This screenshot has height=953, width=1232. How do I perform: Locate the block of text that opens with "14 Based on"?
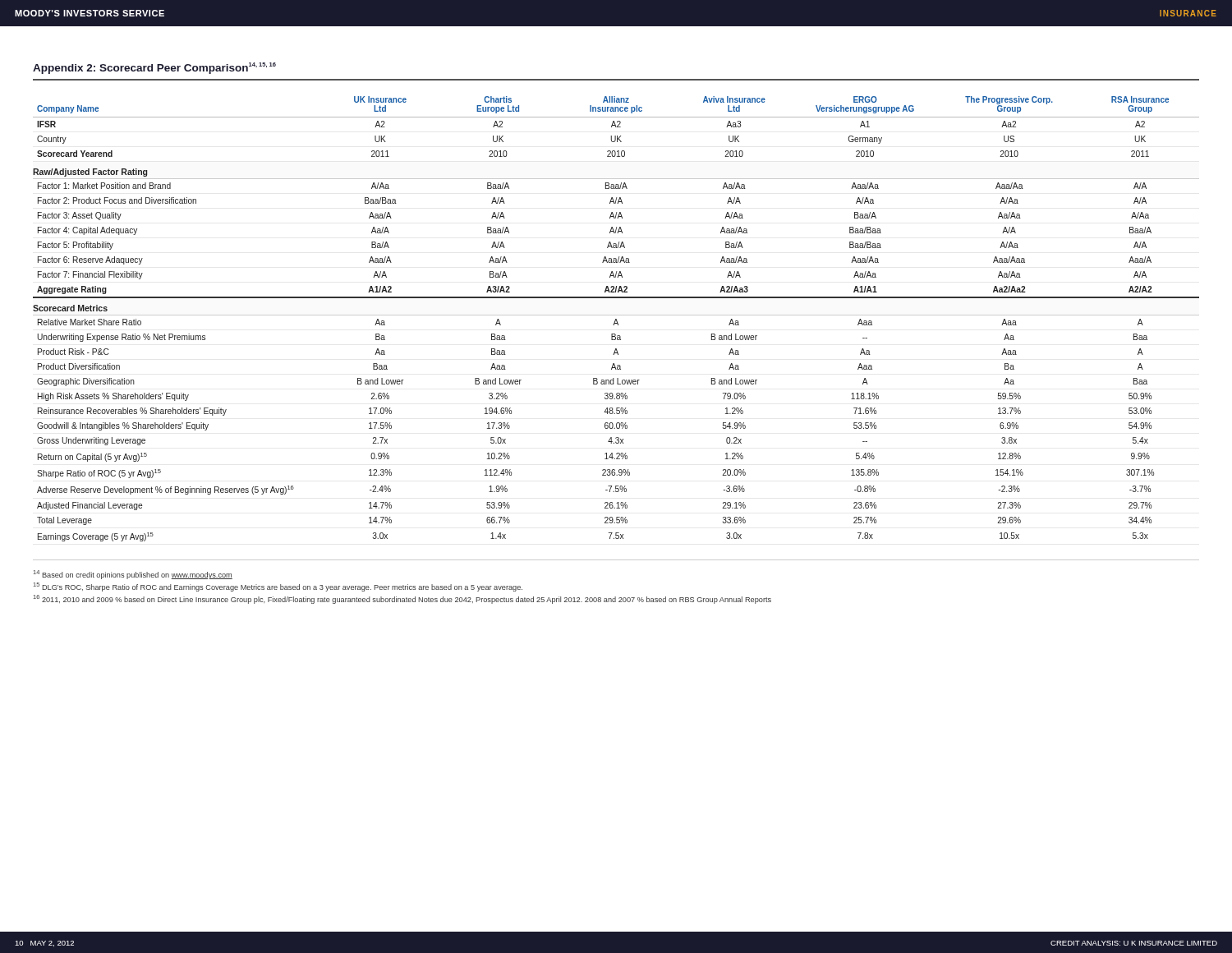click(133, 574)
